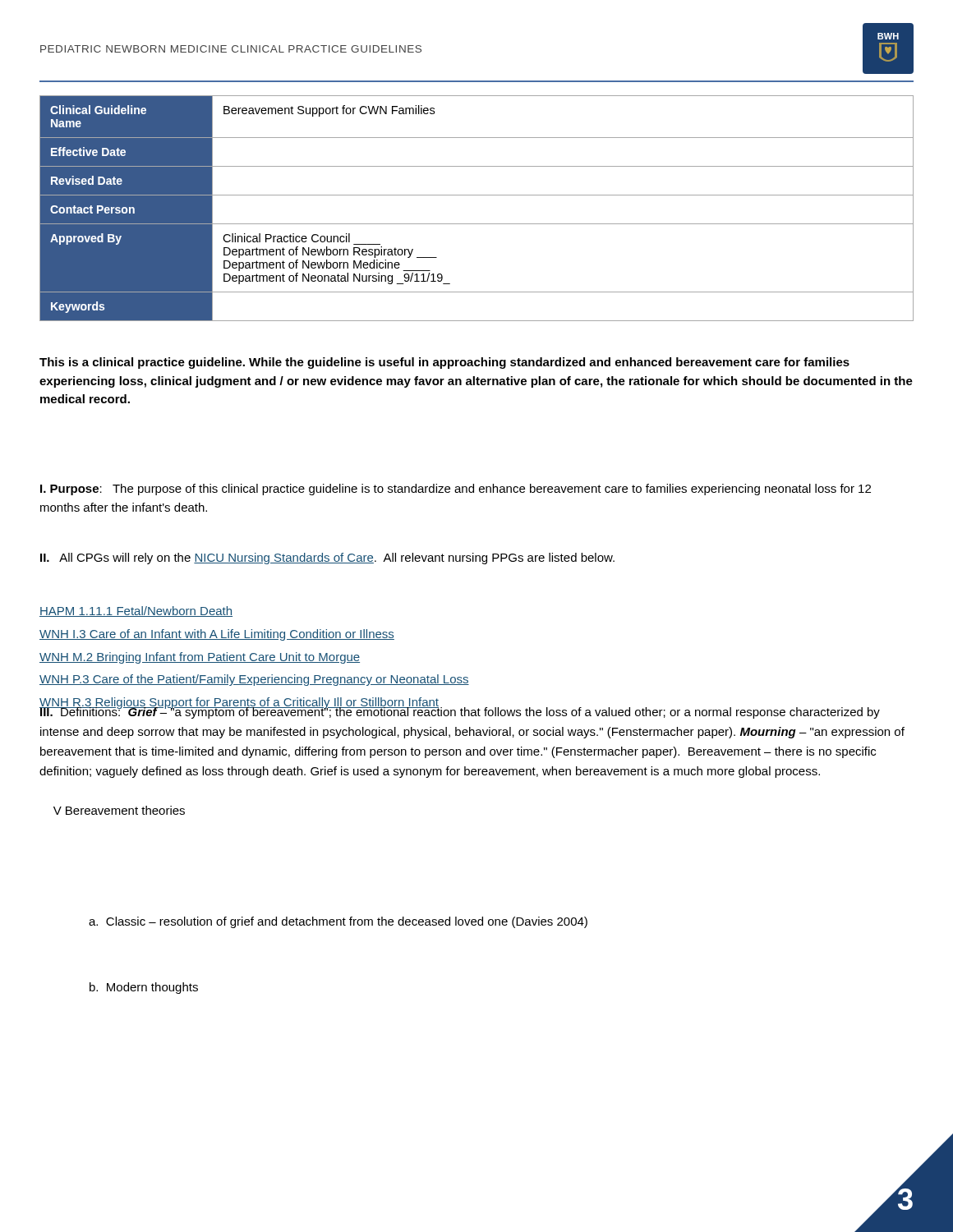Click on the list item containing "HAPM 1.11.1 Fetal/Newborn Death"
953x1232 pixels.
136,611
